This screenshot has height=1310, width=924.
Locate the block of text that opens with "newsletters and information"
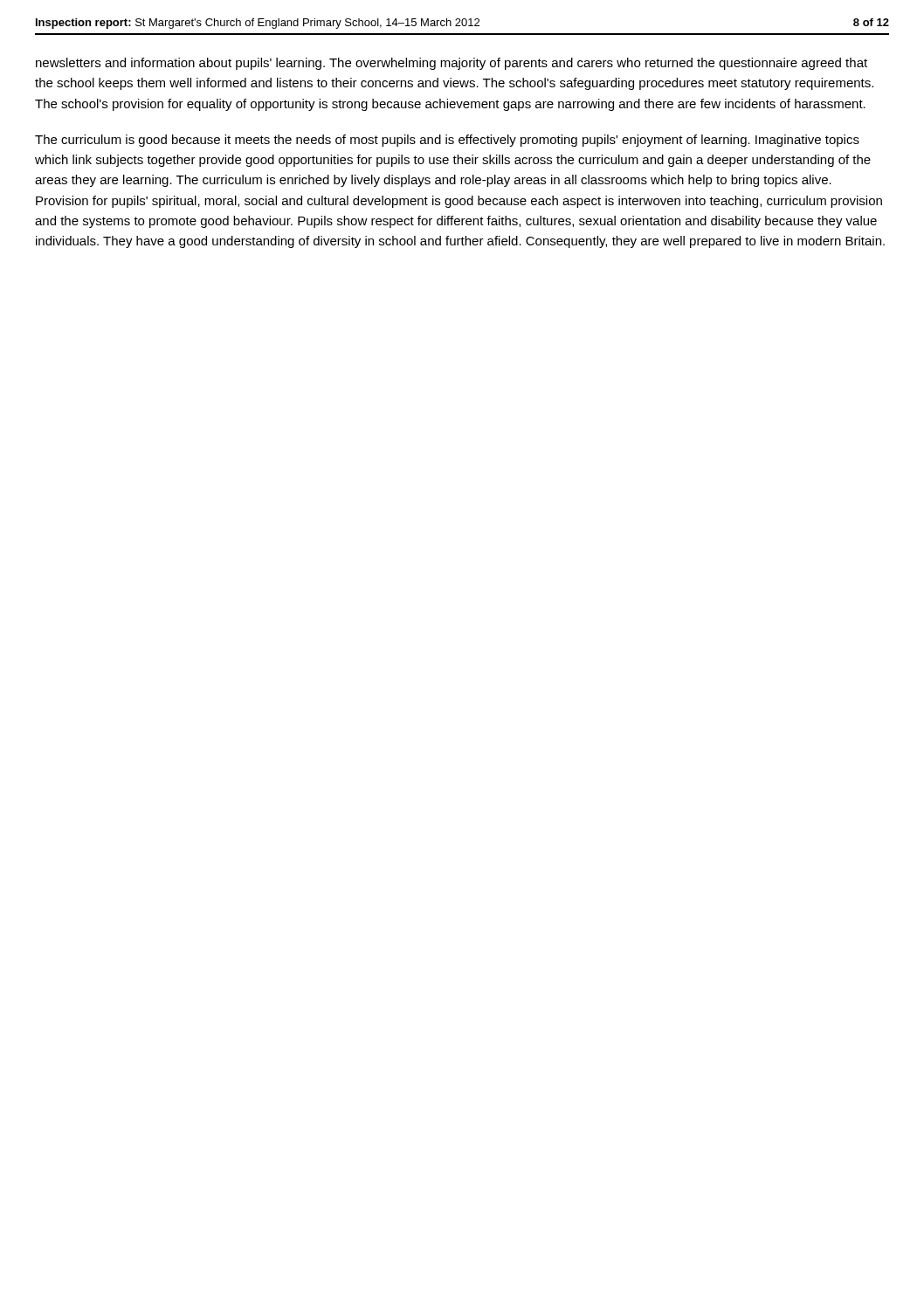(x=455, y=83)
